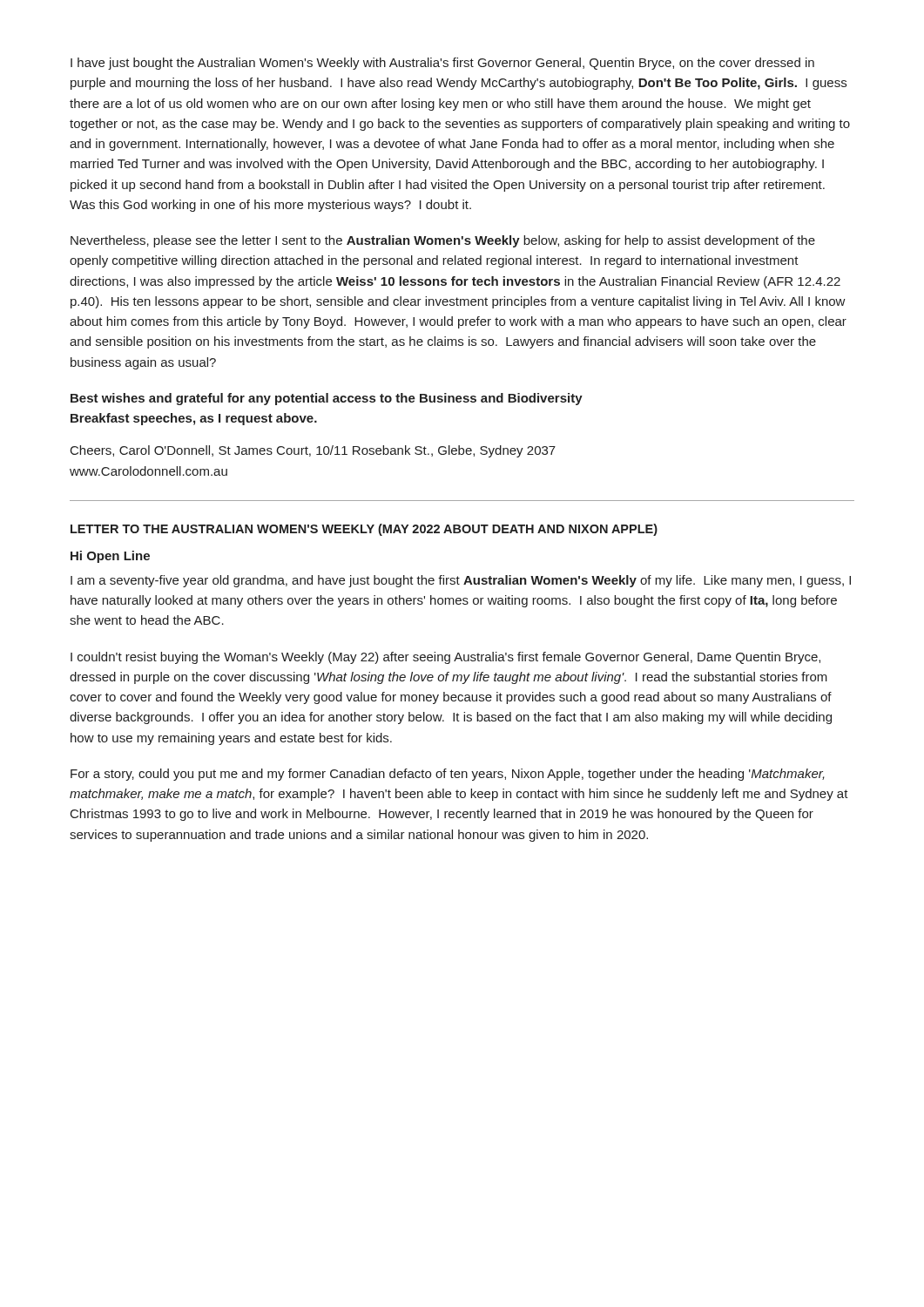
Task: Find the block starting "Nevertheless, please see the letter I sent to"
Action: click(458, 301)
